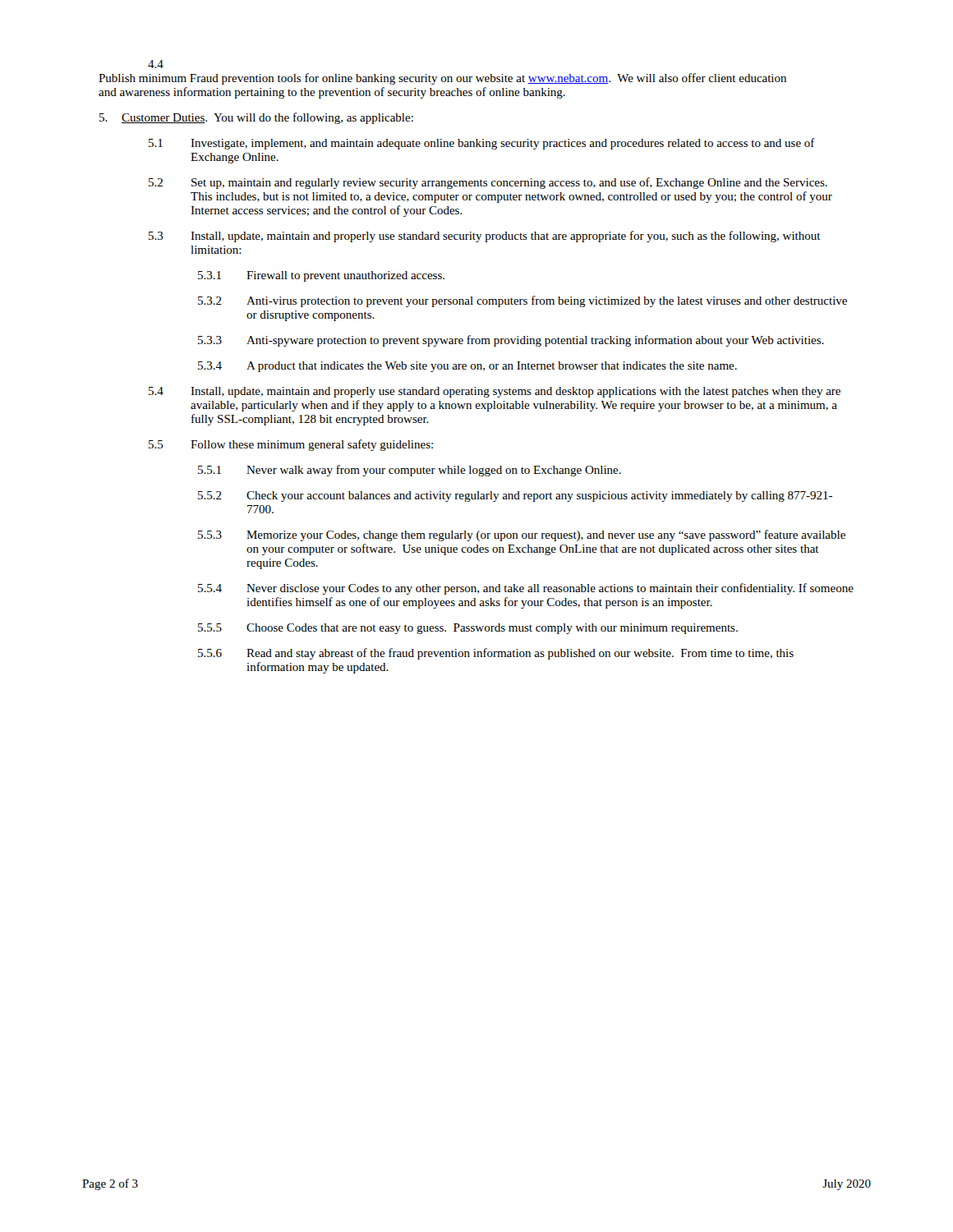Point to the region starting "5.5.4 Never disclose your Codes to"
The height and width of the screenshot is (1232, 953).
(x=476, y=595)
